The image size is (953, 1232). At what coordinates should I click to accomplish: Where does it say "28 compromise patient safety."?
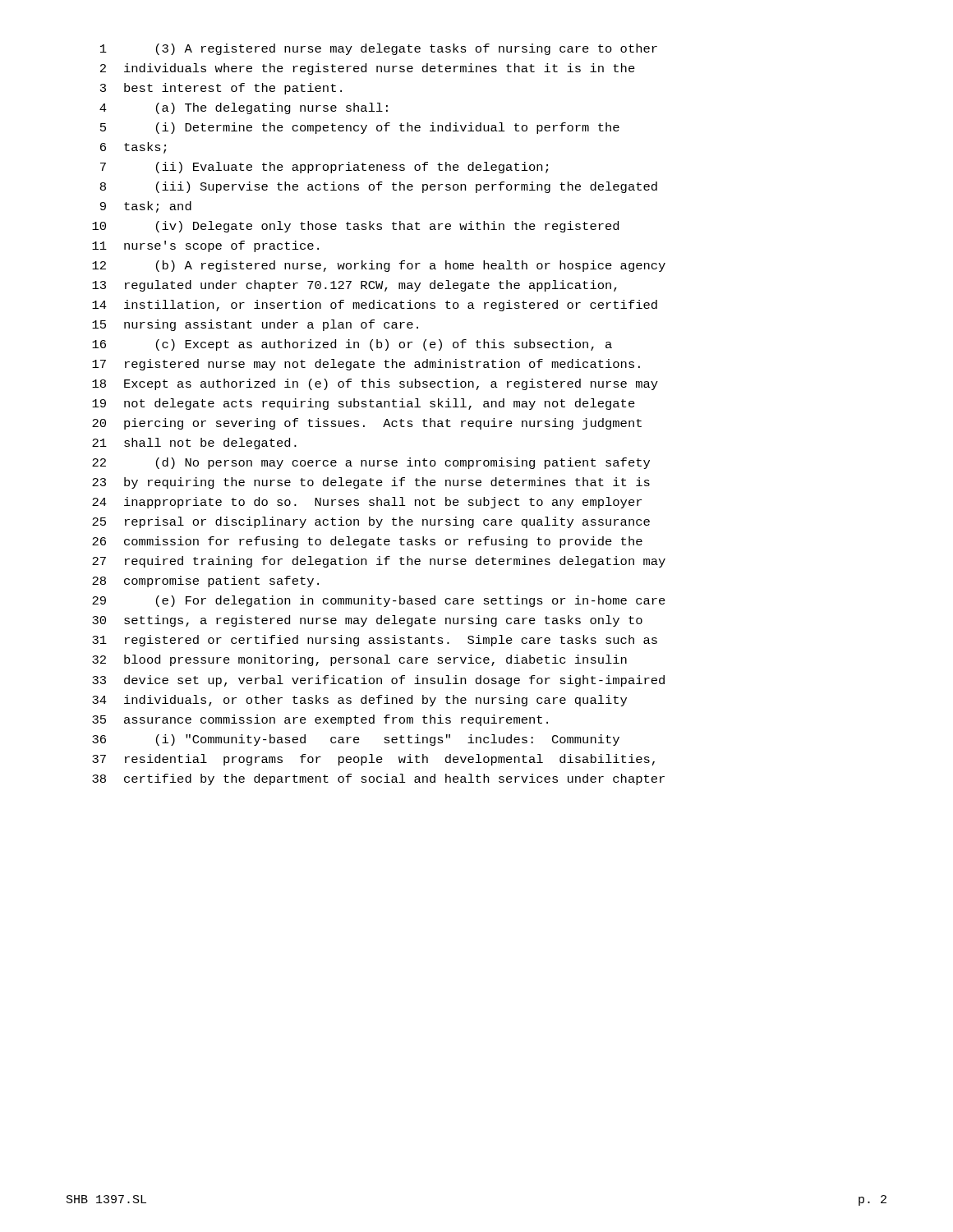point(205,582)
